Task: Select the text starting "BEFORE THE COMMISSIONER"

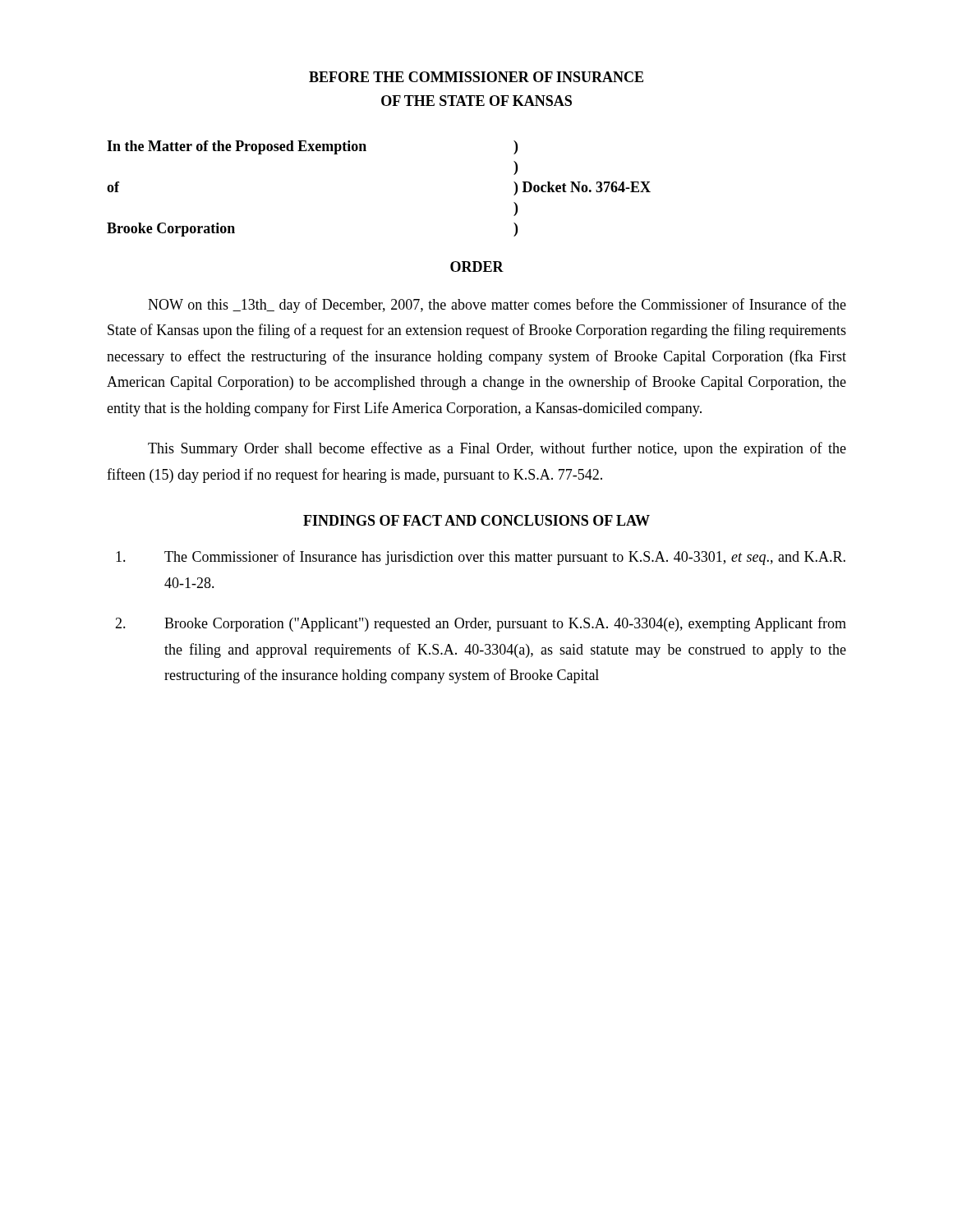Action: pyautogui.click(x=476, y=89)
